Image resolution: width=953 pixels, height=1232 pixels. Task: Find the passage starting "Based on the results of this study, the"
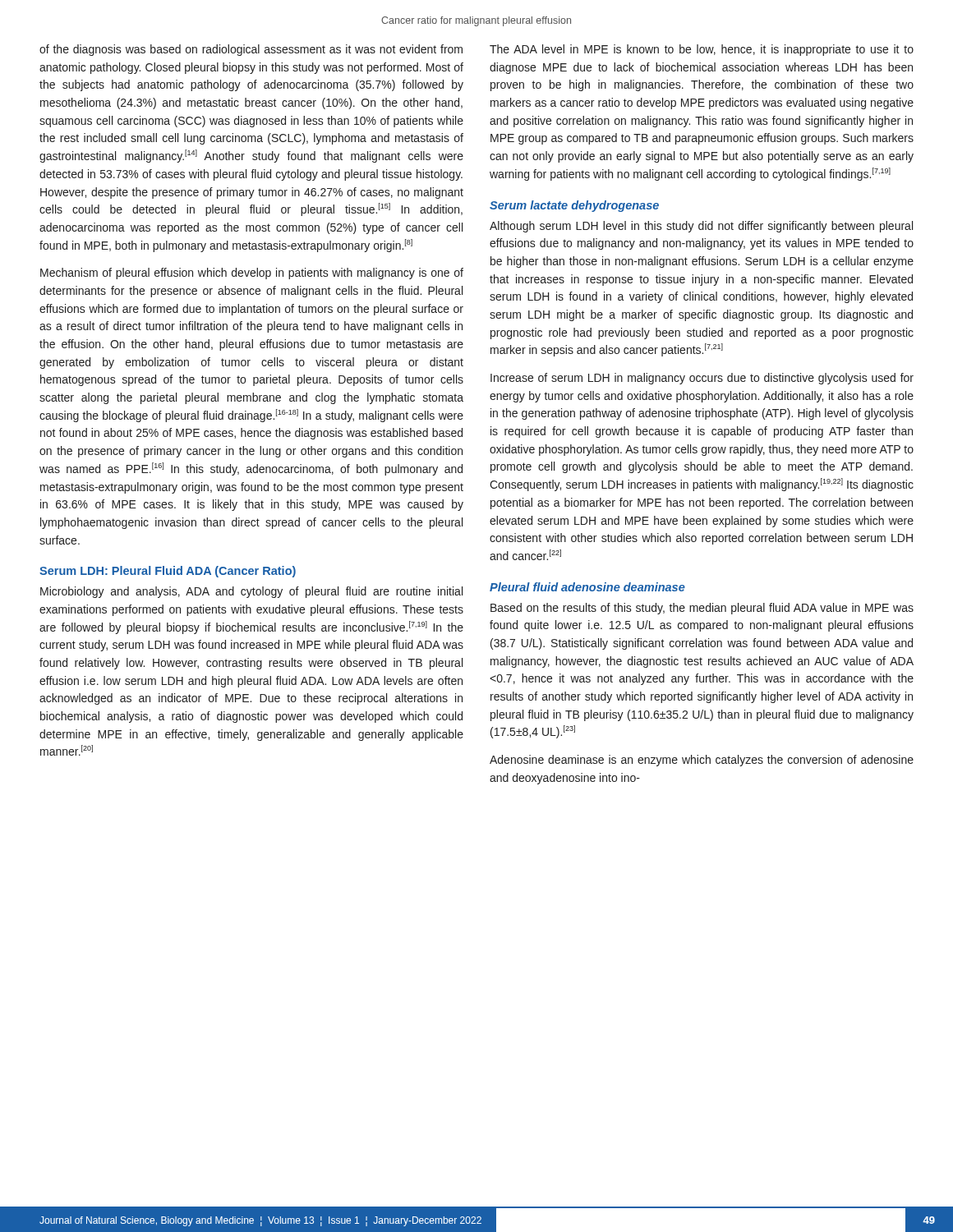(702, 670)
